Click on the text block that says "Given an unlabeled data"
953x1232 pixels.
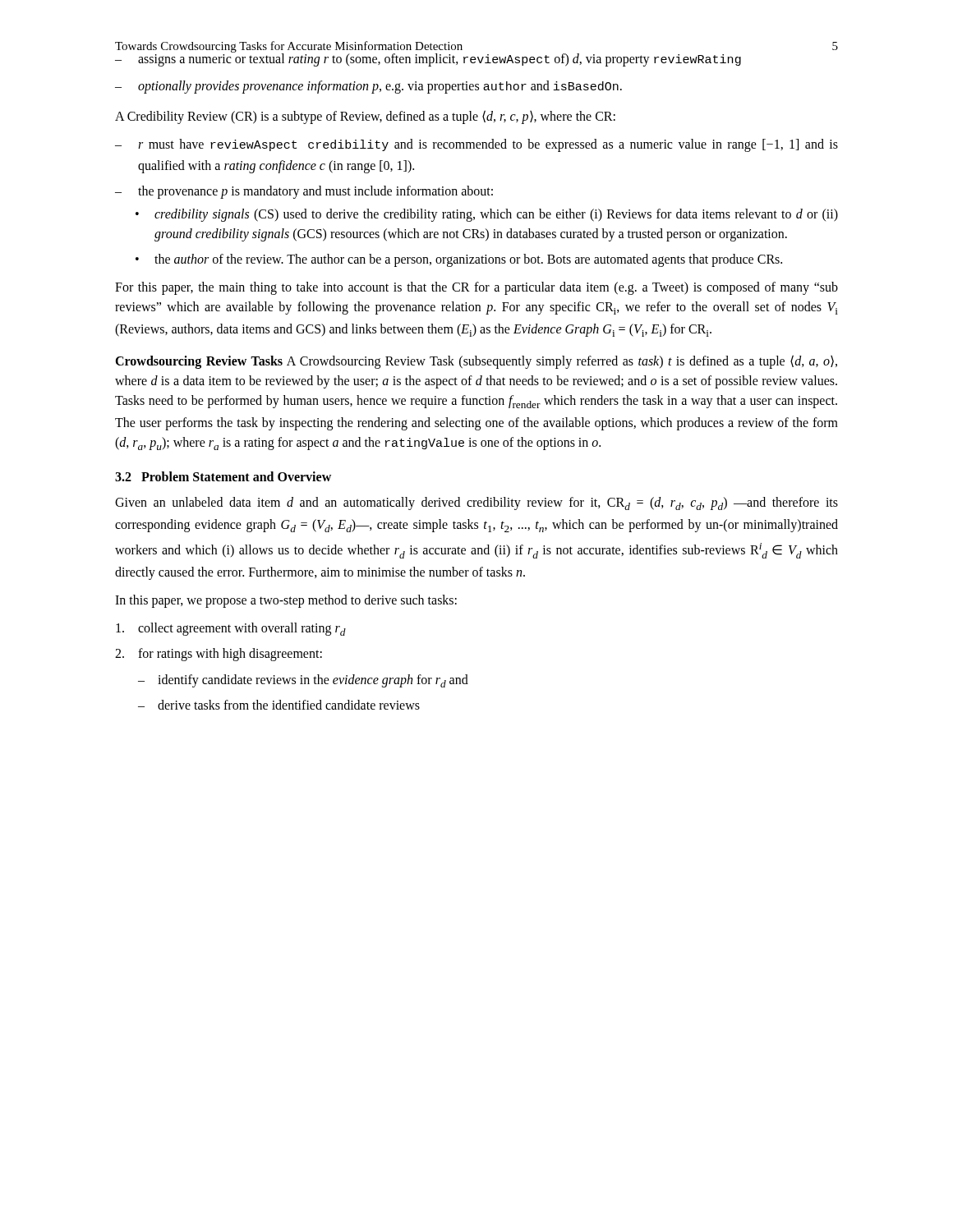[476, 537]
